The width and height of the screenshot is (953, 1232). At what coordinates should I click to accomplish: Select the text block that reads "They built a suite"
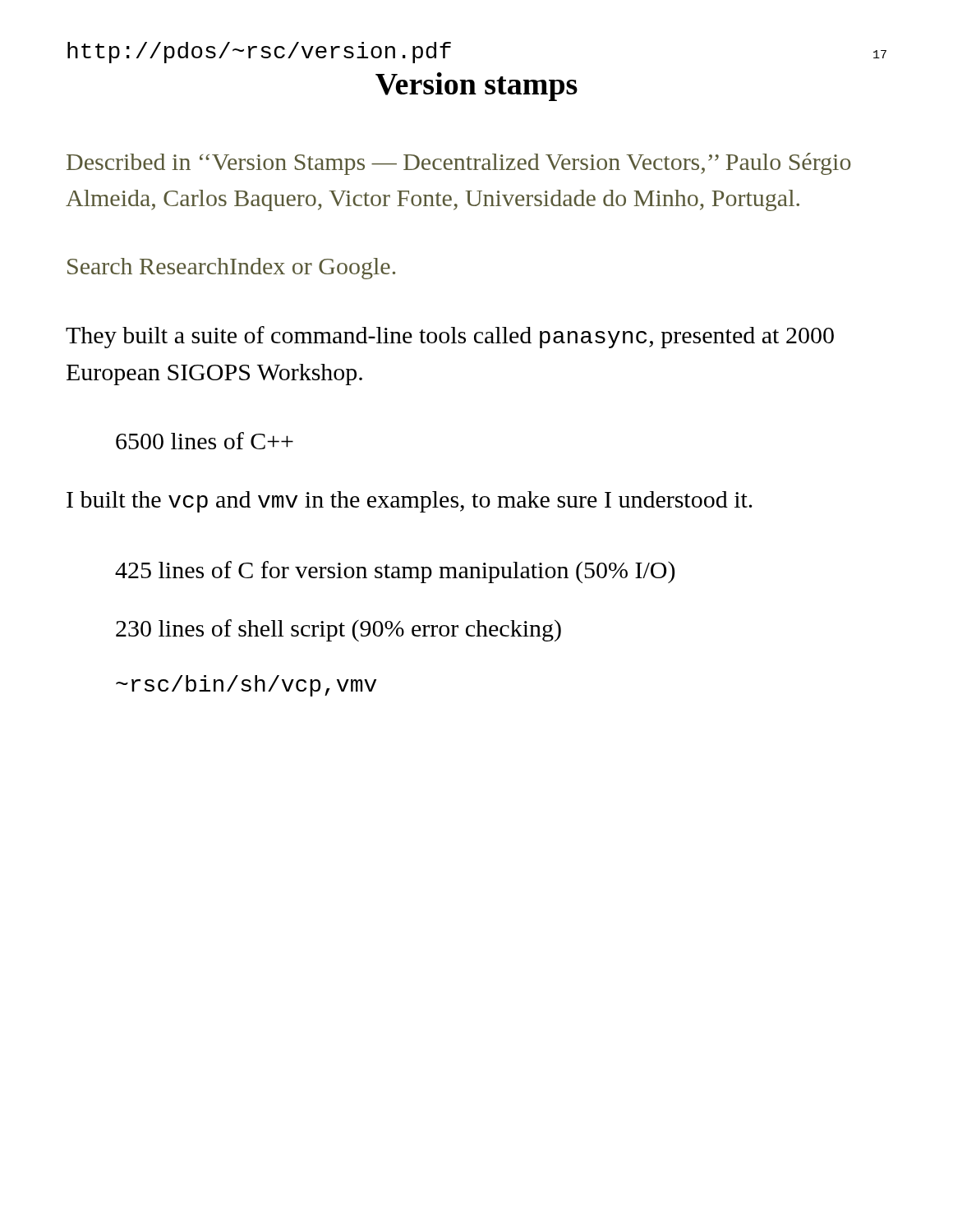(x=450, y=353)
